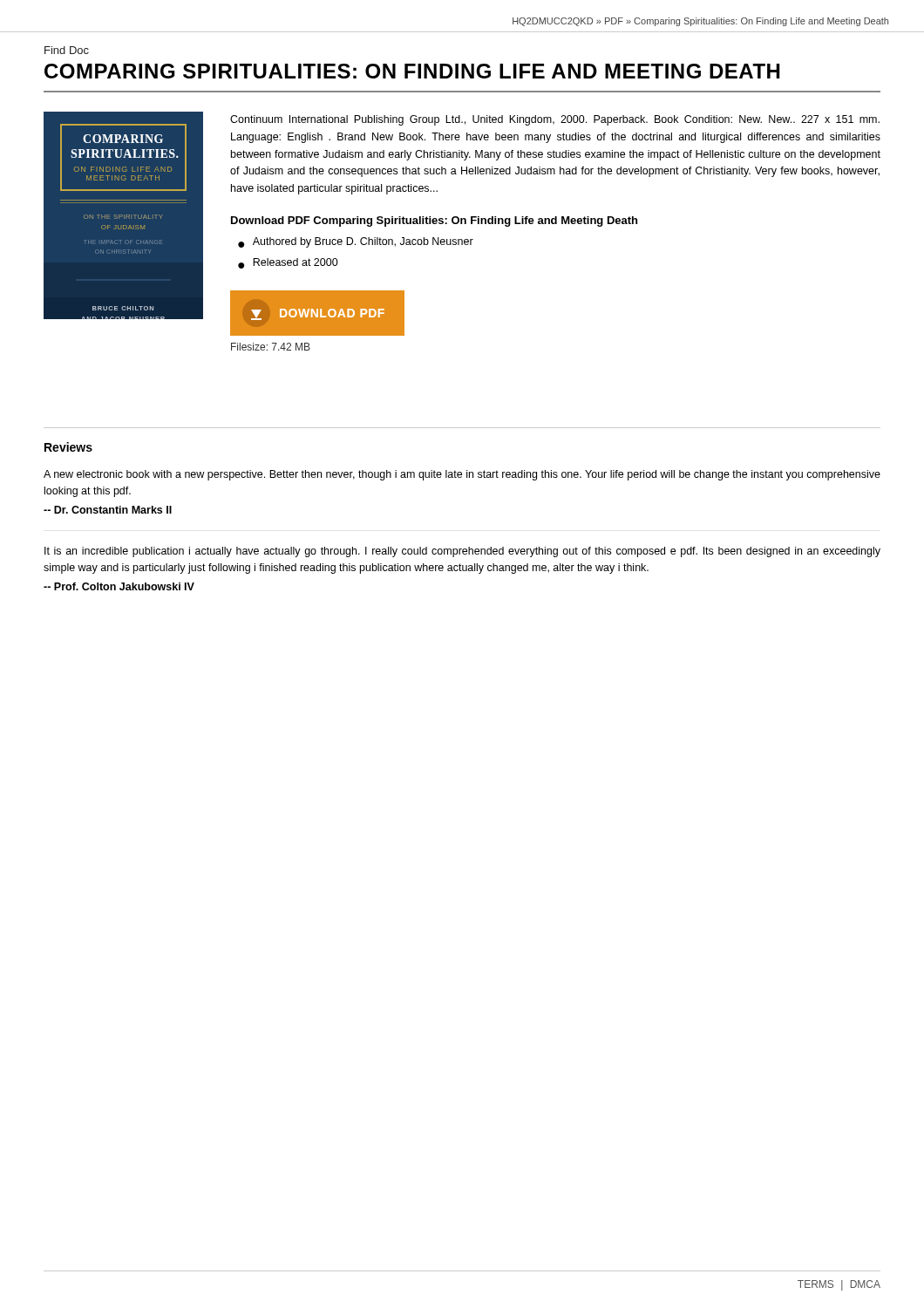
Task: Find the text block that reads "Dr. Constantin Marks"
Action: coord(108,510)
